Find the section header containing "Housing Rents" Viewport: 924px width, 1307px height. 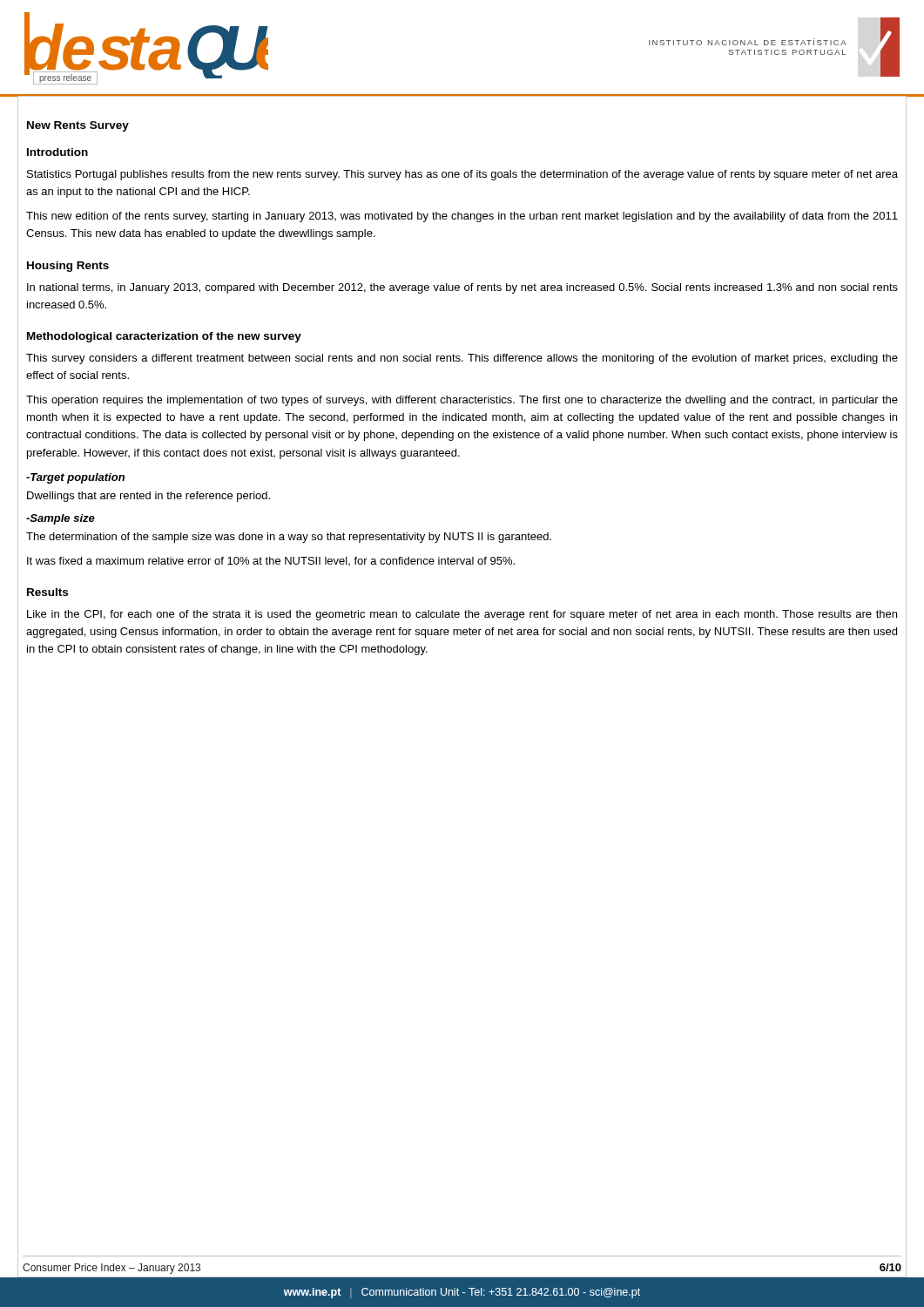[68, 265]
